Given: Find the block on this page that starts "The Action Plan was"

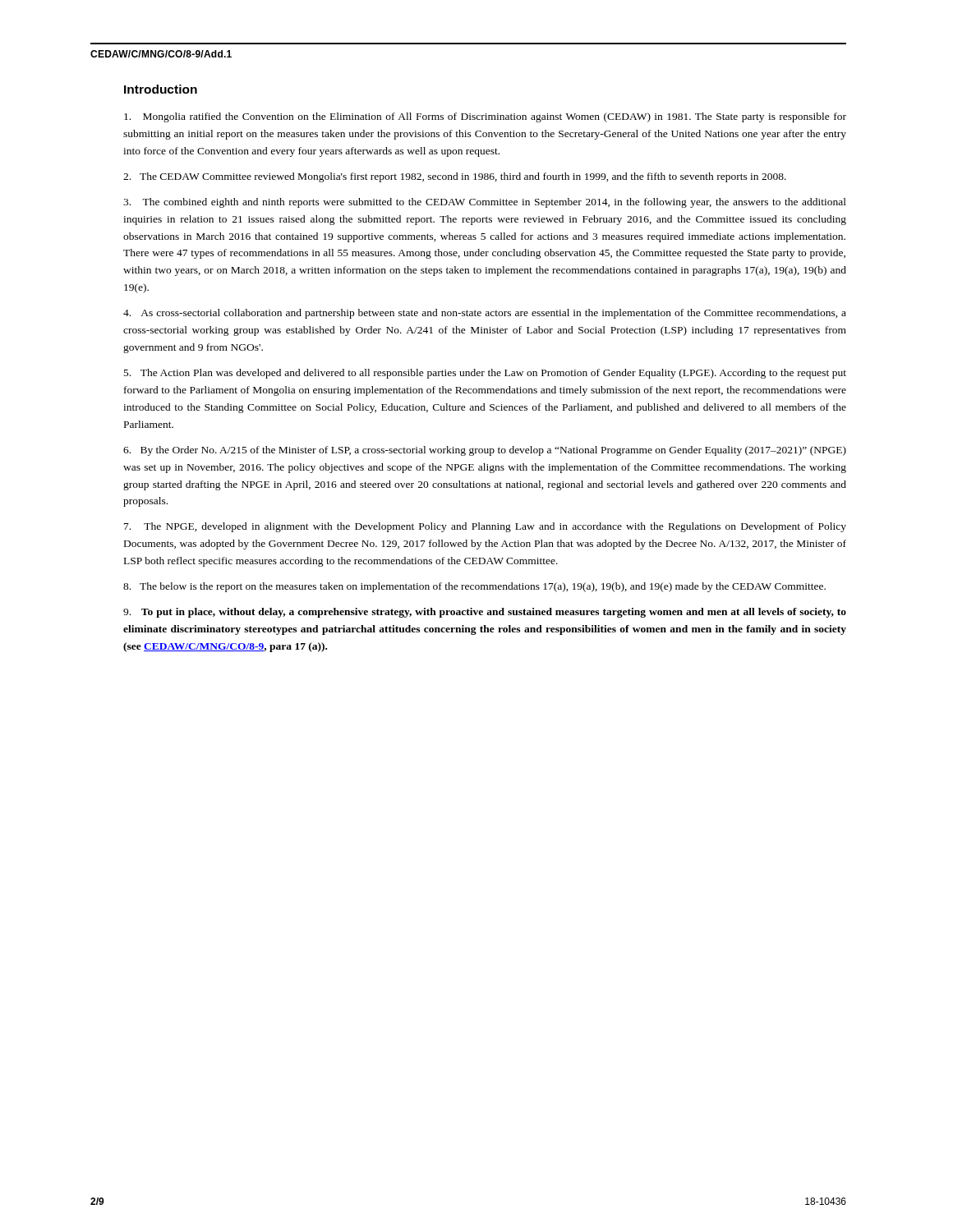Looking at the screenshot, I should (485, 398).
